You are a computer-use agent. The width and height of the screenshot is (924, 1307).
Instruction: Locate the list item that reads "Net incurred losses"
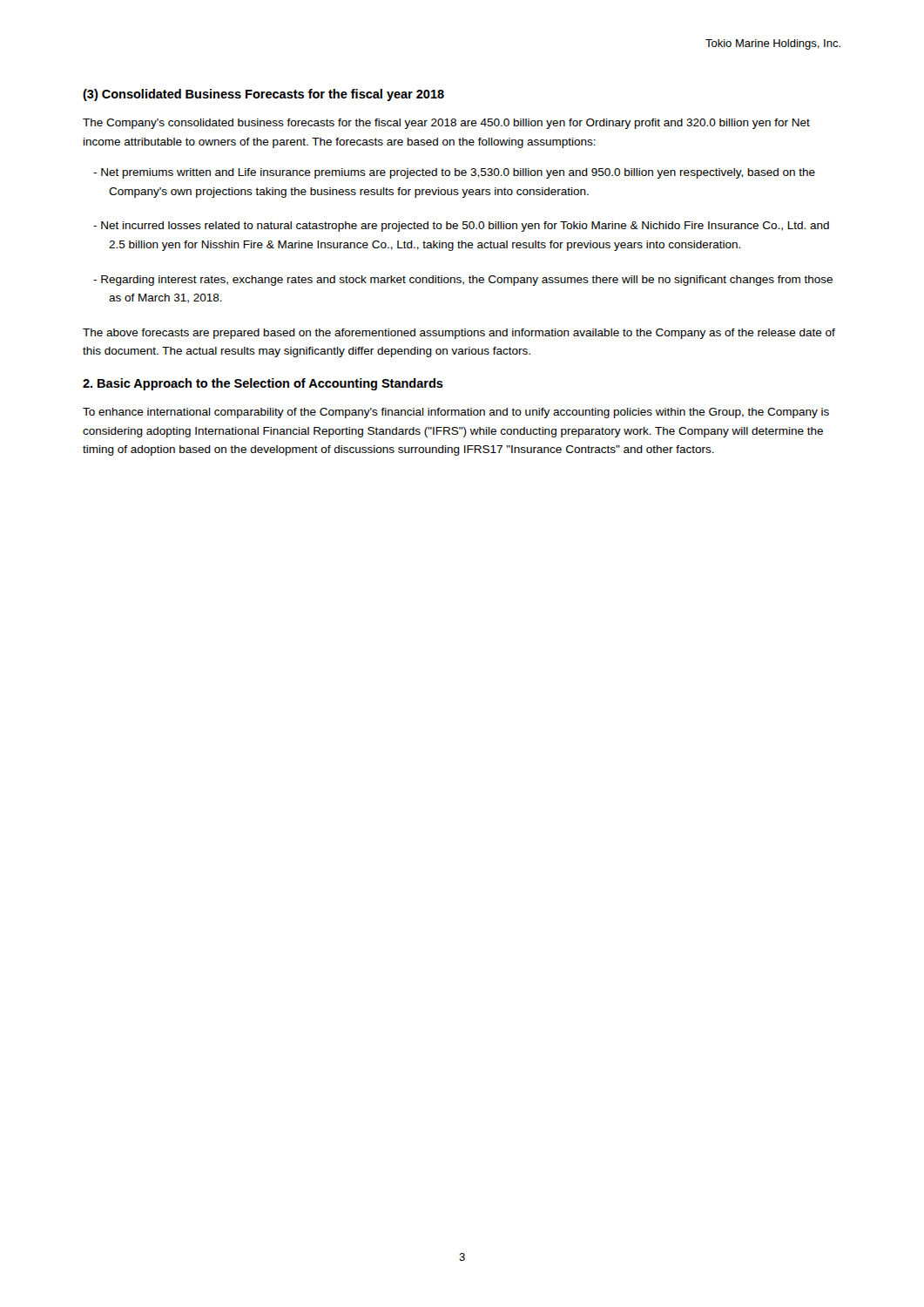461,235
